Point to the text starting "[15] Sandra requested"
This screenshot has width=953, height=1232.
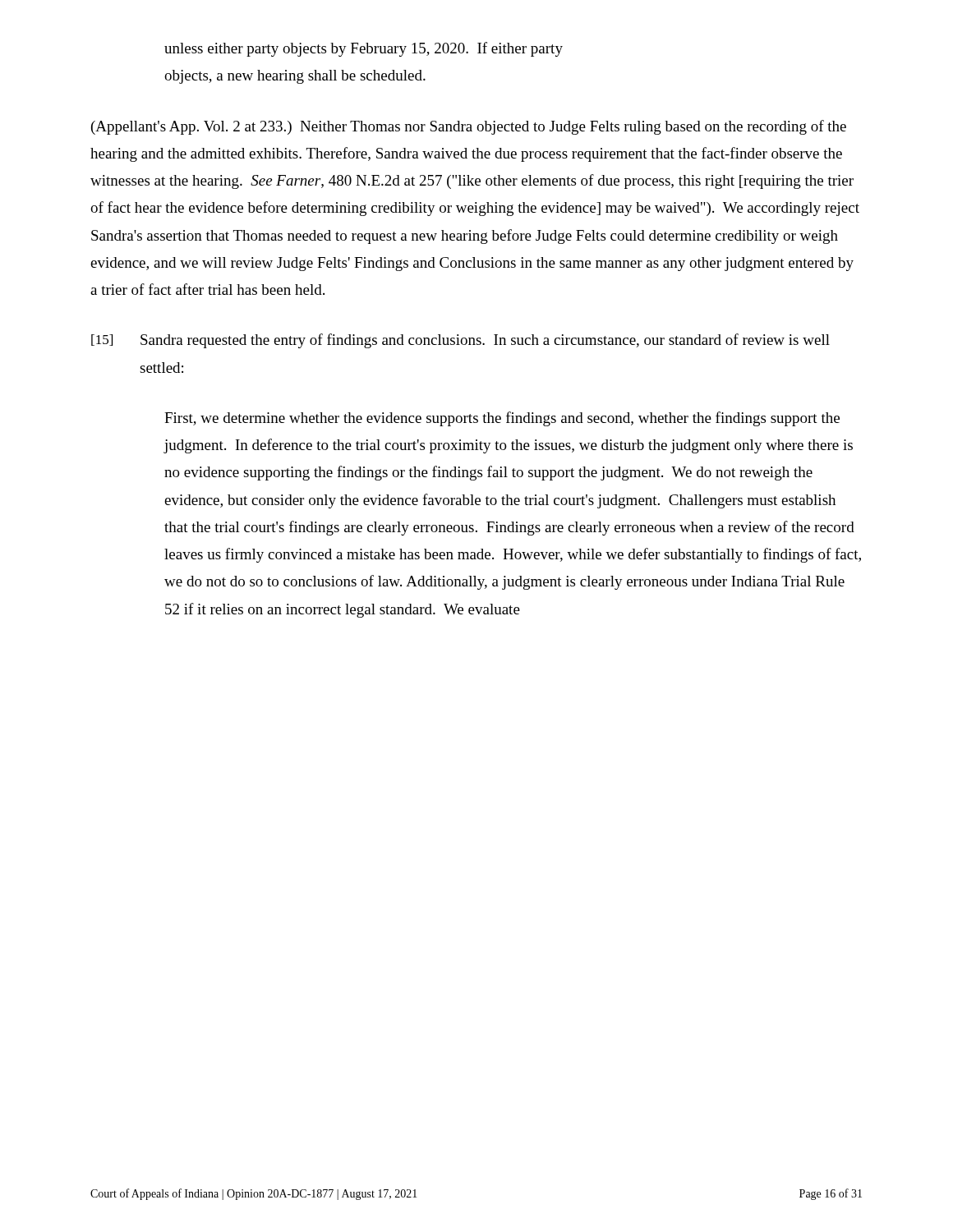coord(476,354)
